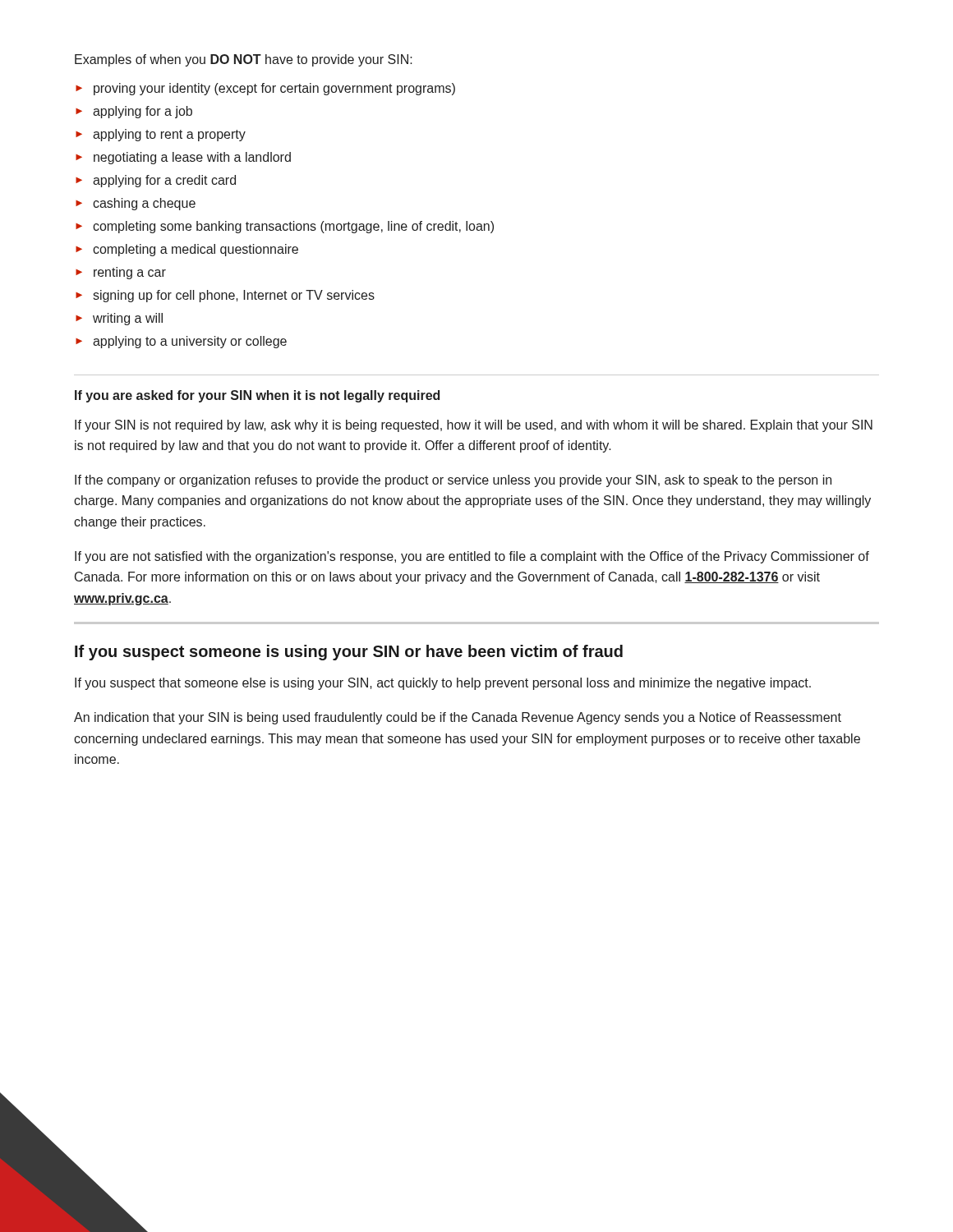Select the list item containing "► proving your identity (except"
The image size is (953, 1232).
(x=265, y=88)
